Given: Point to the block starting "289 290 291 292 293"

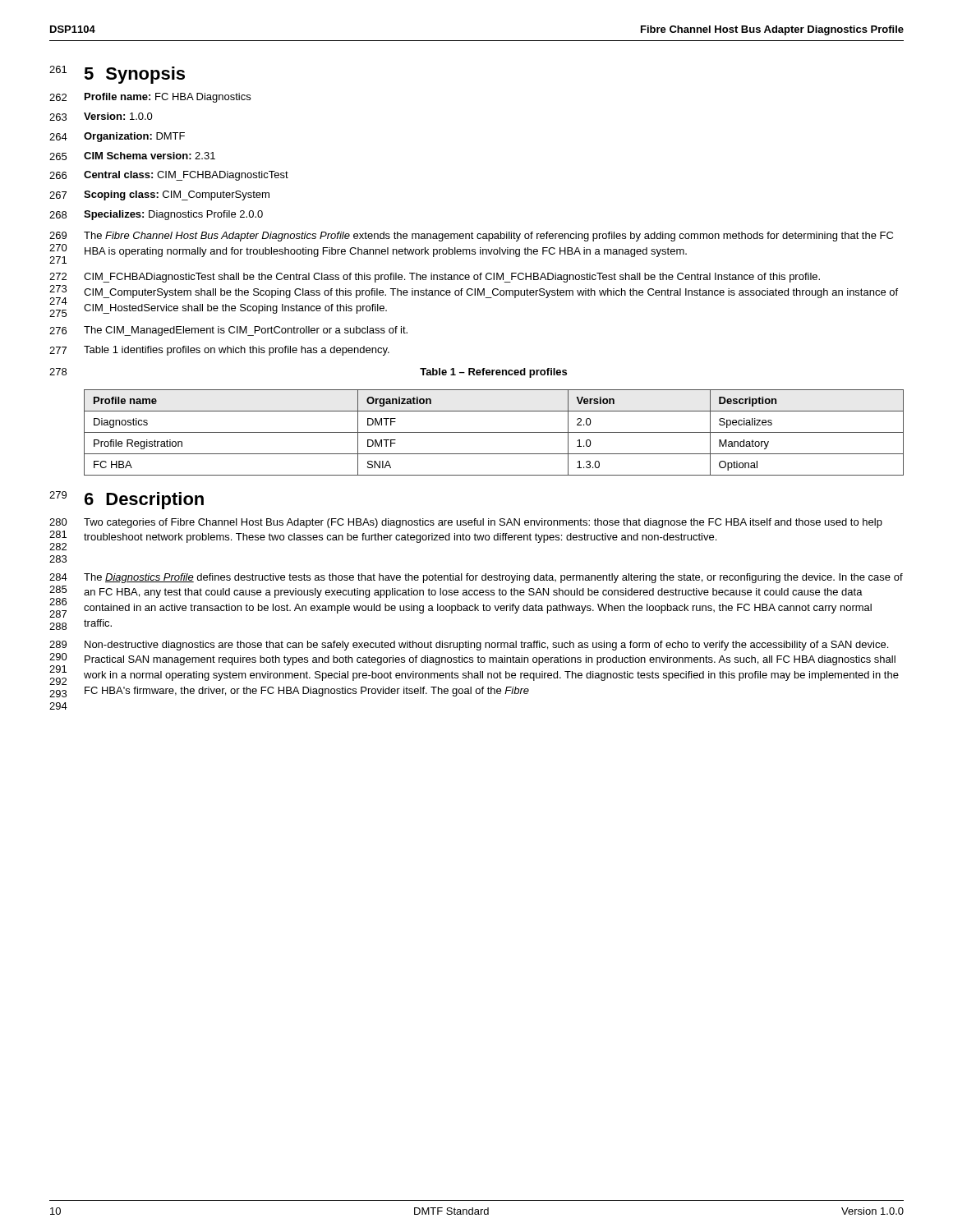Looking at the screenshot, I should point(476,674).
